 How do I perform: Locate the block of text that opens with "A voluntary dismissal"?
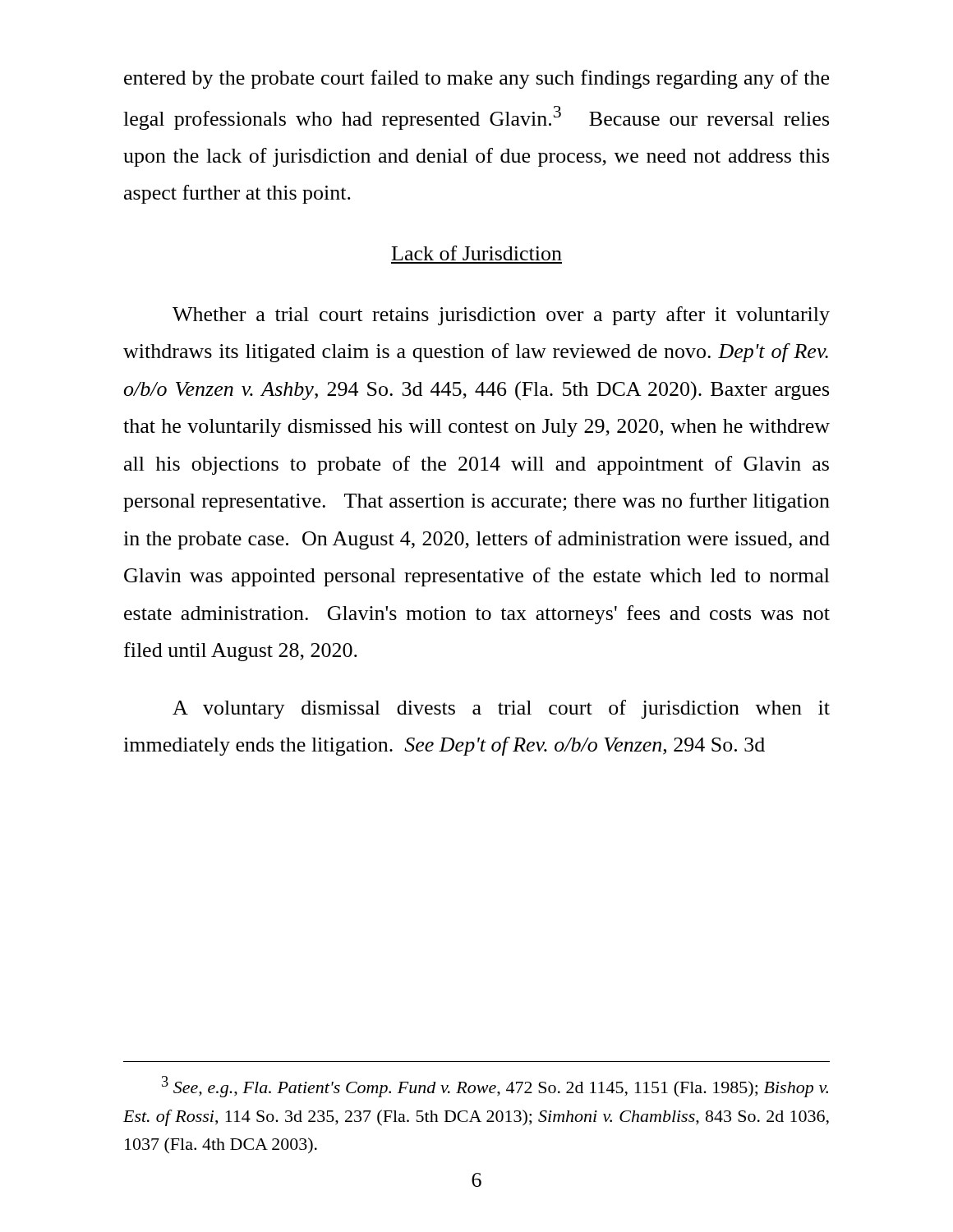(476, 726)
